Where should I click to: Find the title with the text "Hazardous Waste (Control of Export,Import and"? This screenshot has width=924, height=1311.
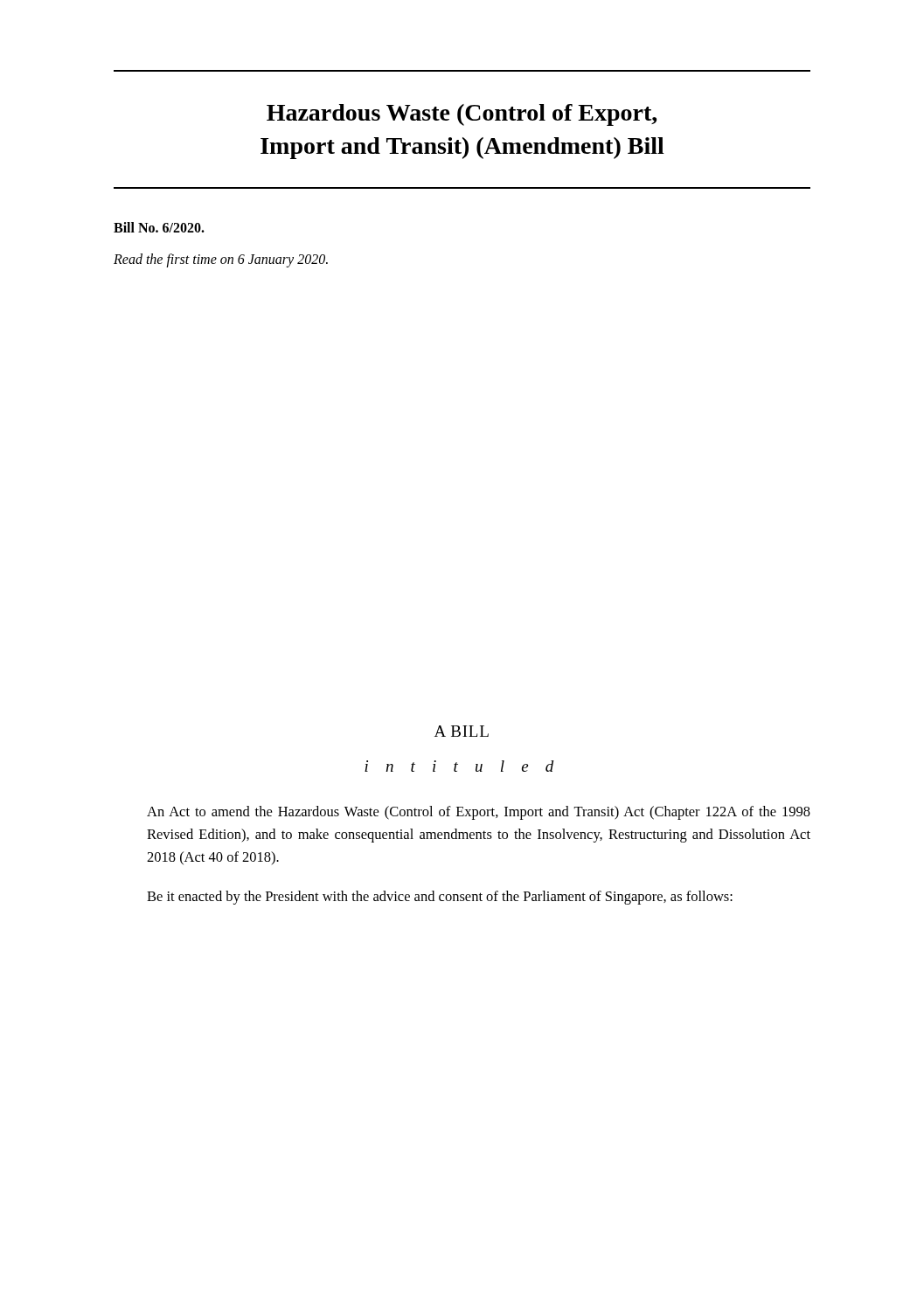click(462, 129)
